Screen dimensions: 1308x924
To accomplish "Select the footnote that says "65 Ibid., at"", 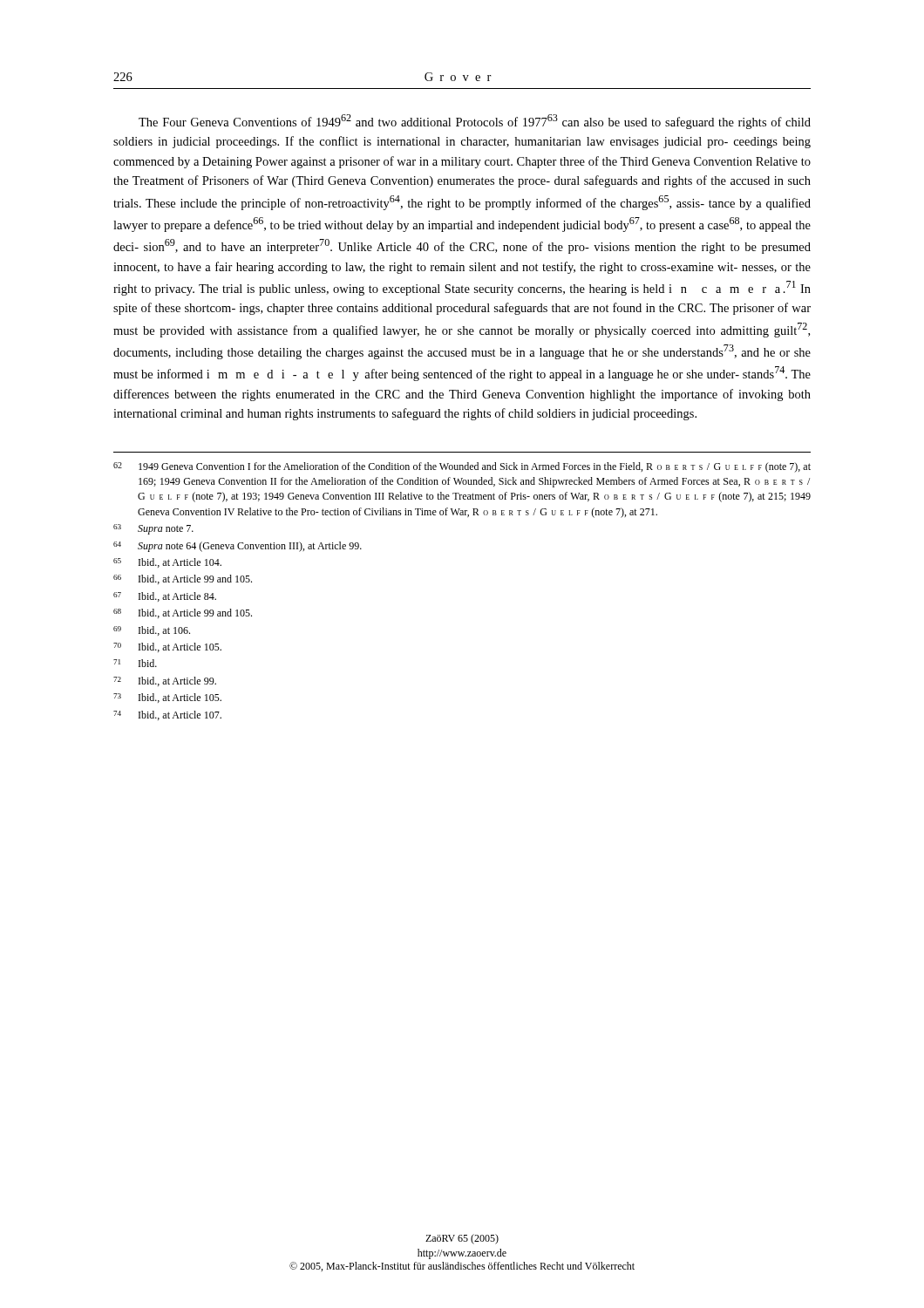I will point(168,563).
